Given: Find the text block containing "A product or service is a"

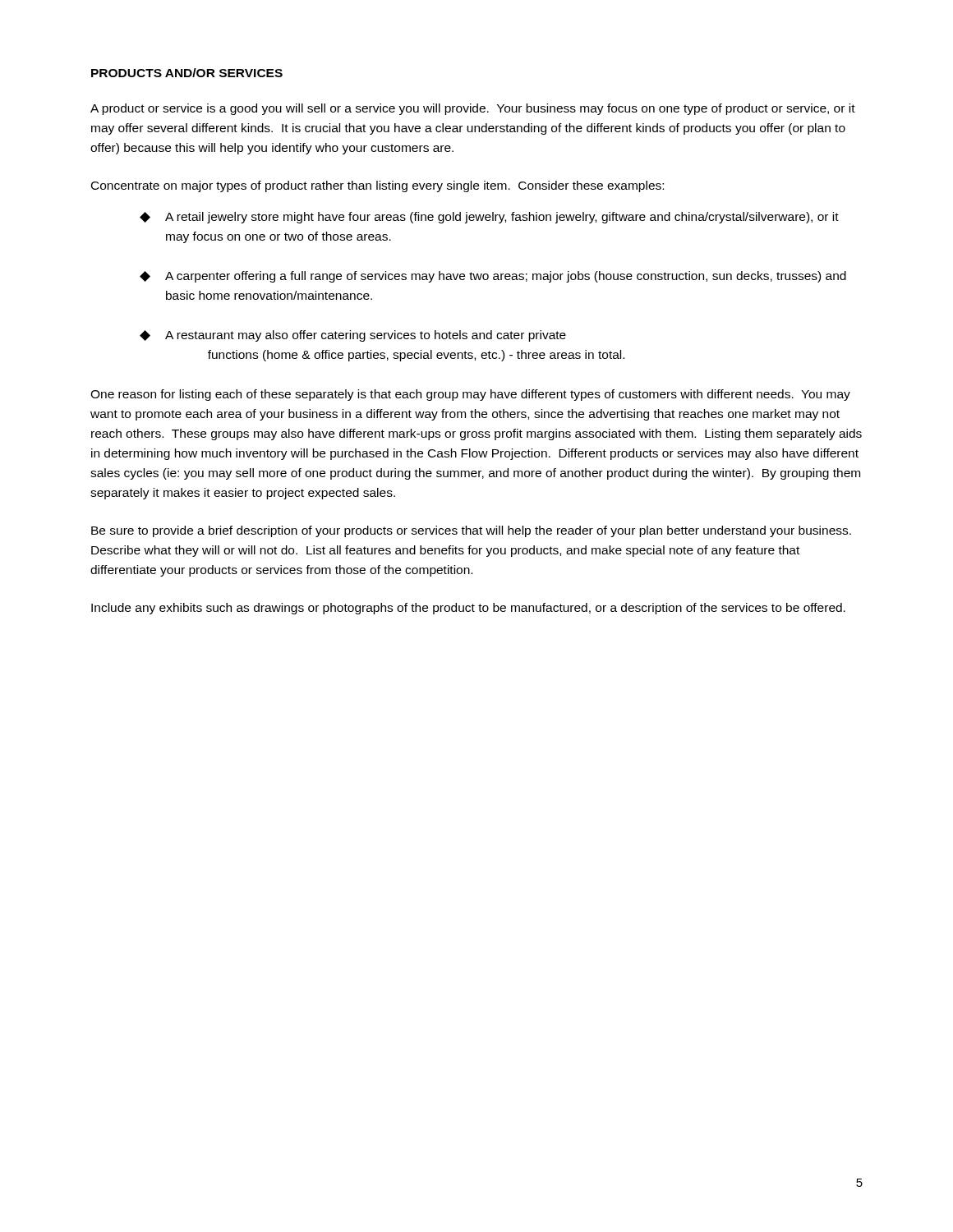Looking at the screenshot, I should [473, 128].
